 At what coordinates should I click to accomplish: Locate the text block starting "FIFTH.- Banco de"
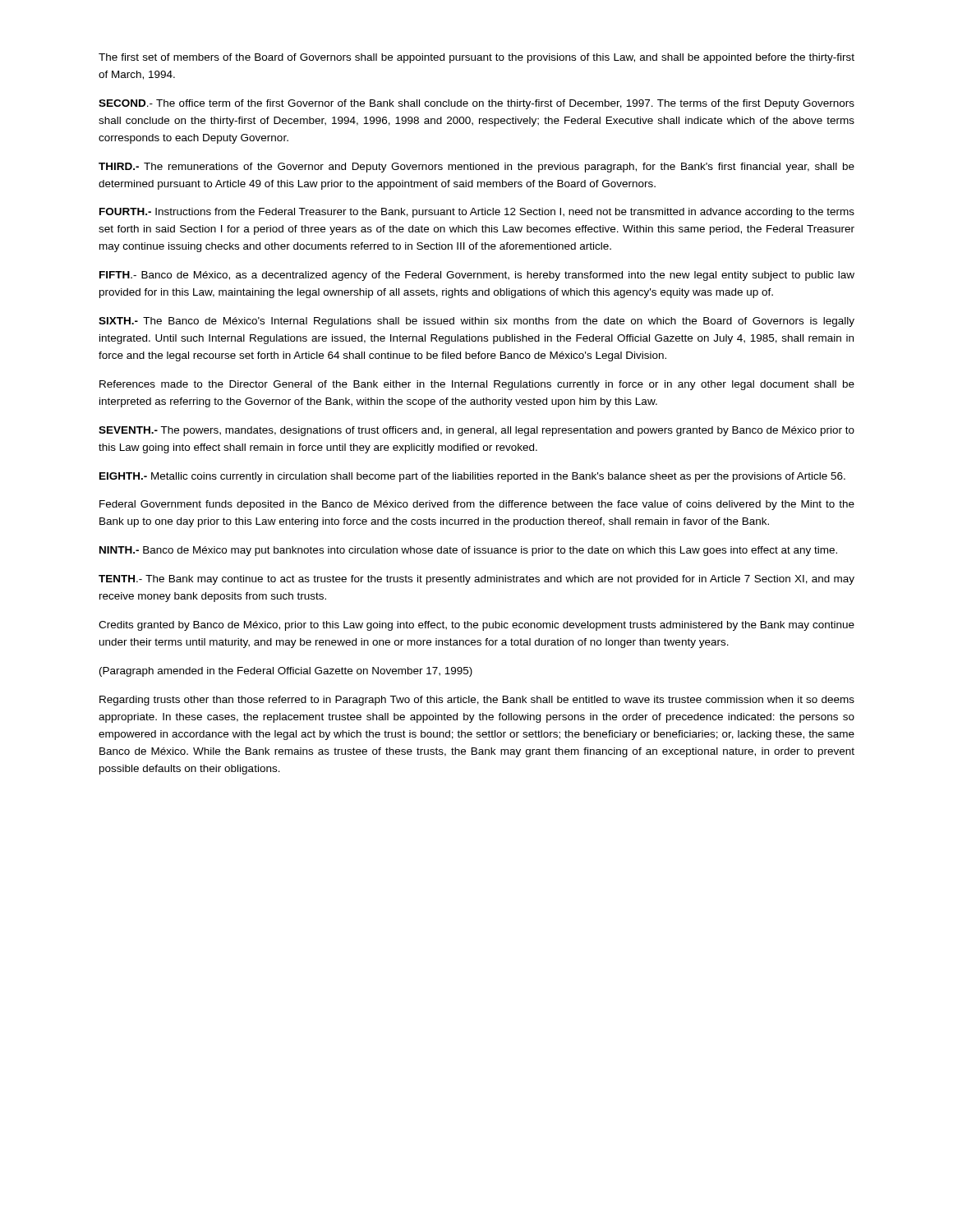(476, 283)
